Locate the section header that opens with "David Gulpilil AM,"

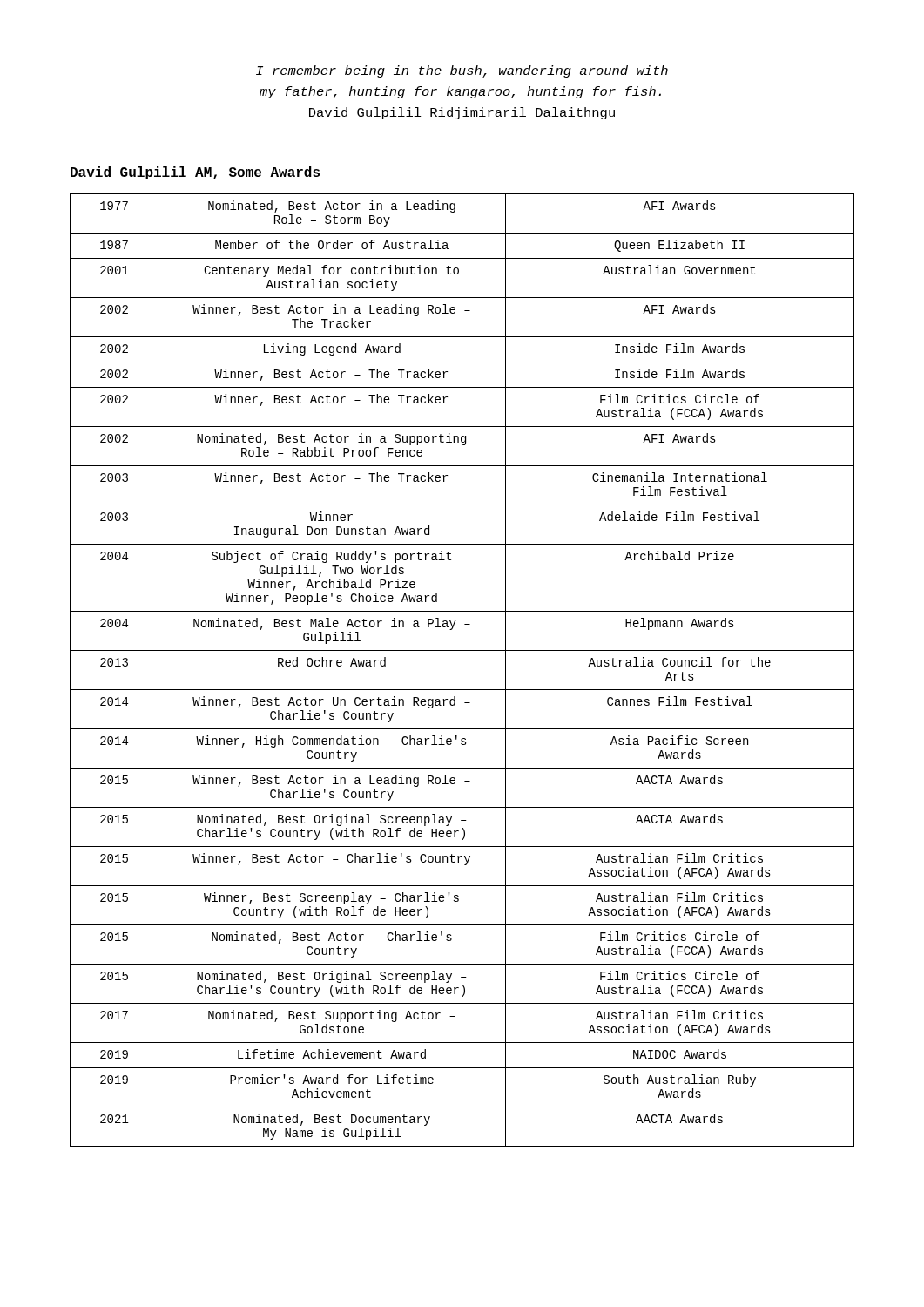click(195, 173)
